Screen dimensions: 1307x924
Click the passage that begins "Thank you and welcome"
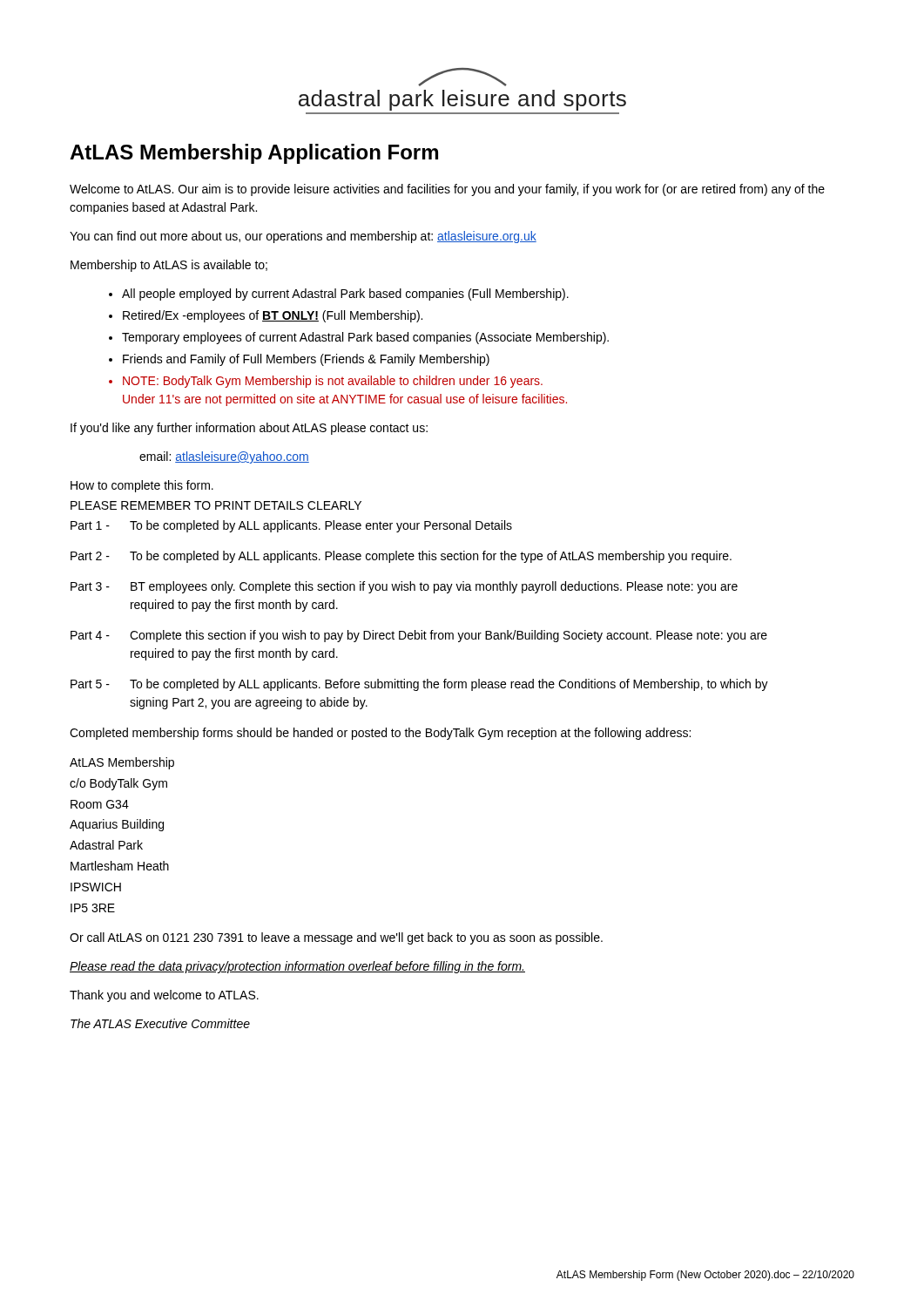[x=164, y=995]
